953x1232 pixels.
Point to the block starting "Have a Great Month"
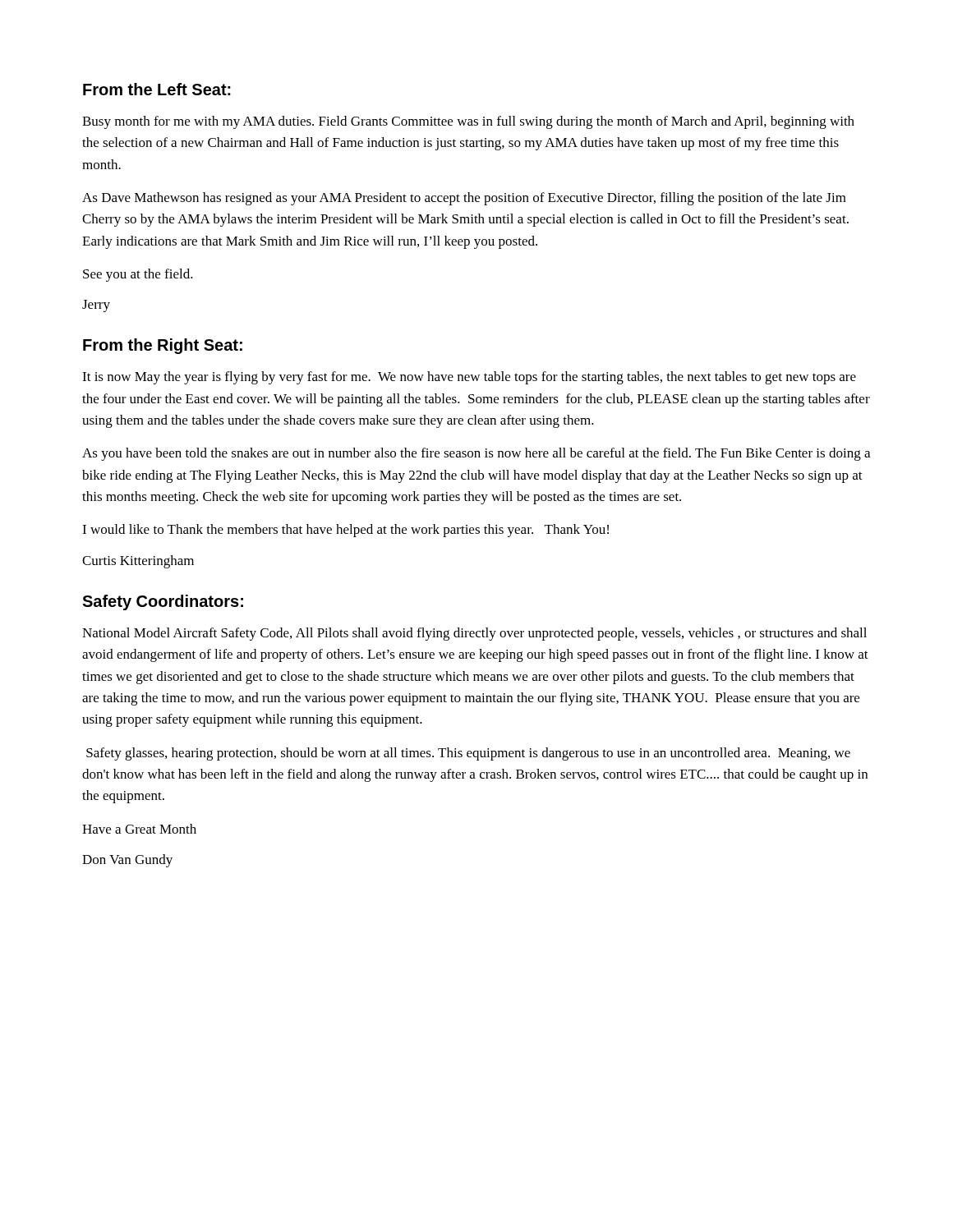tap(139, 829)
